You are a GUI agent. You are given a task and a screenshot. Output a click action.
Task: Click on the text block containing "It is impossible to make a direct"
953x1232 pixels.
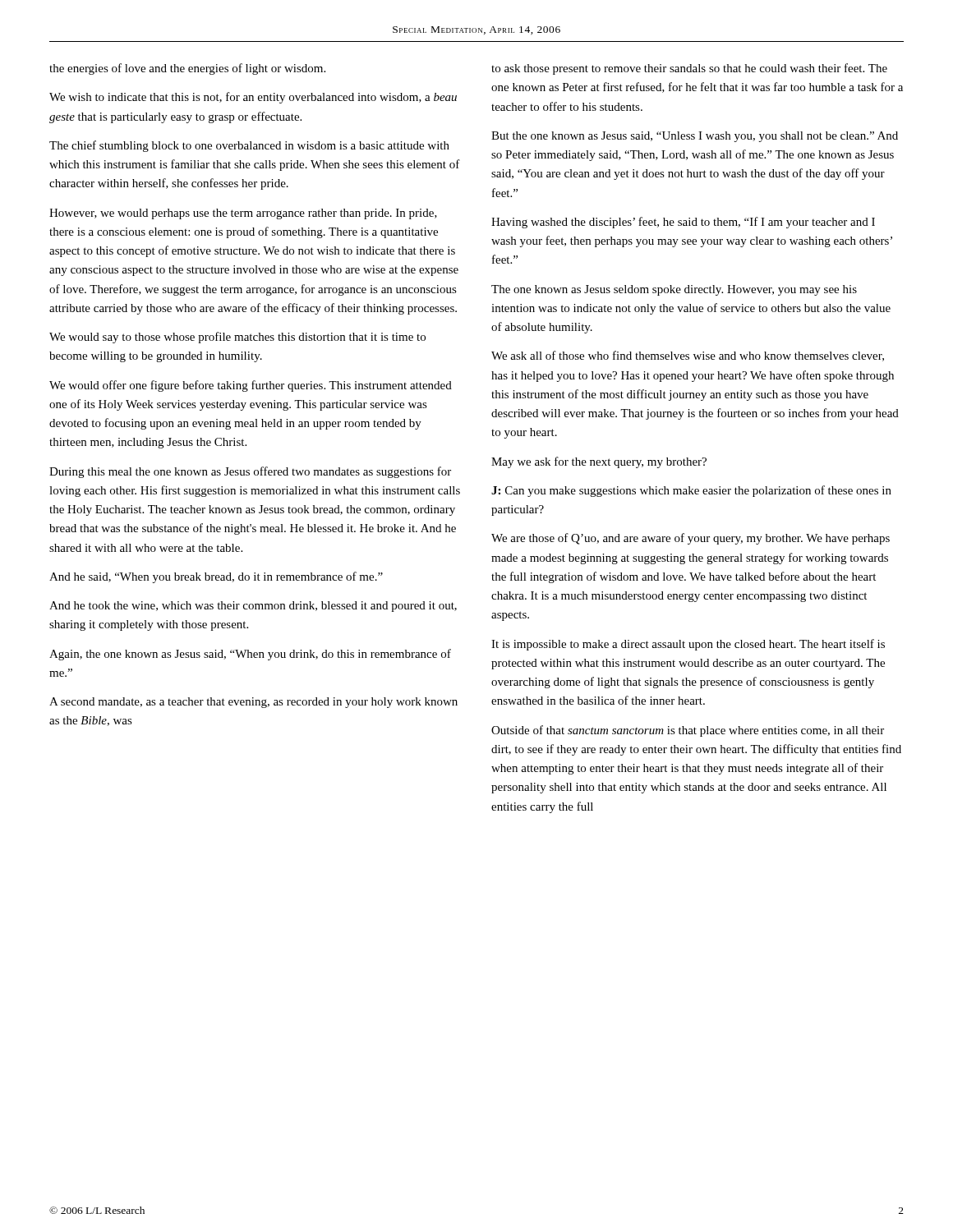pos(688,672)
